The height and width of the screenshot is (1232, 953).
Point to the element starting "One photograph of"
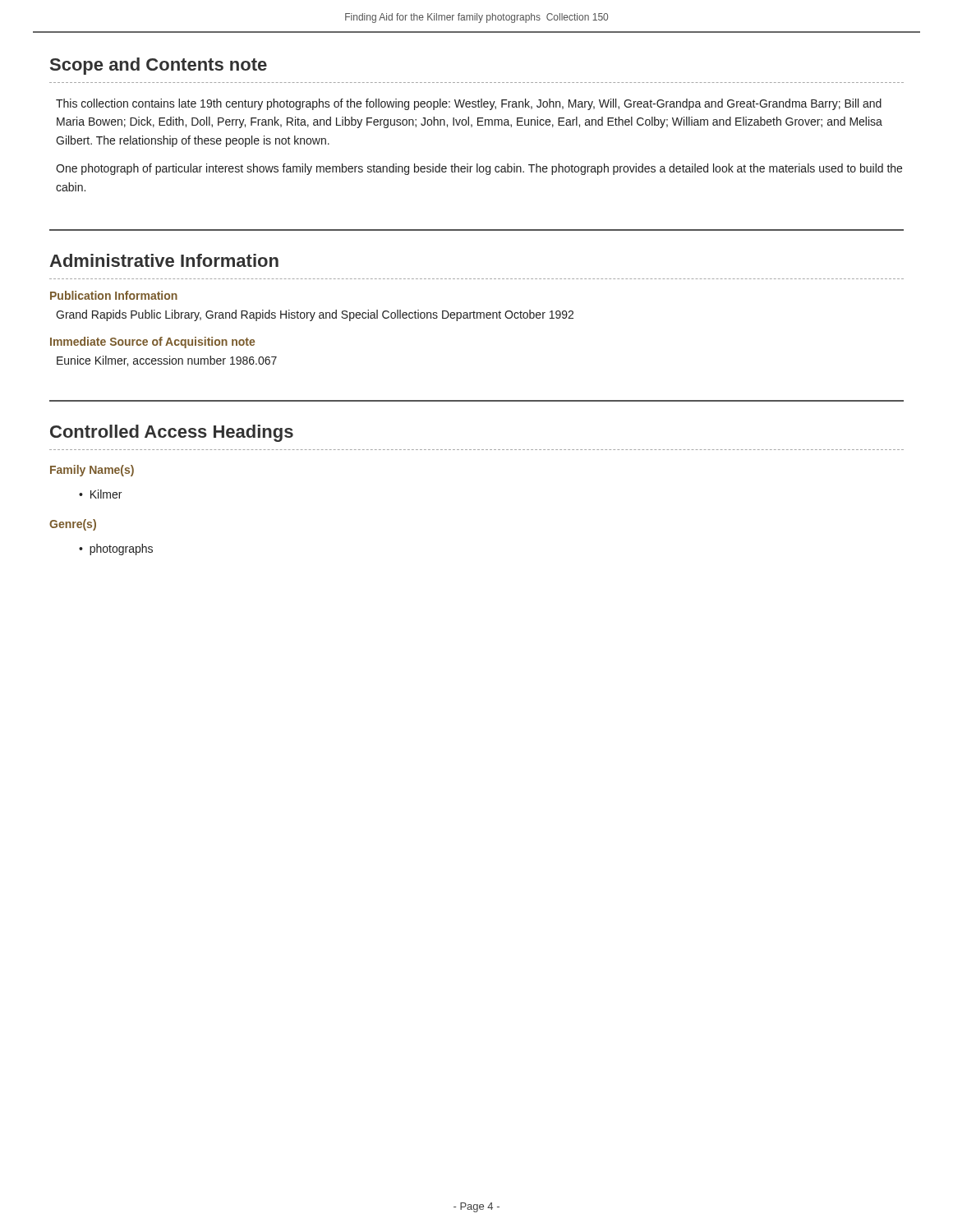[x=479, y=178]
